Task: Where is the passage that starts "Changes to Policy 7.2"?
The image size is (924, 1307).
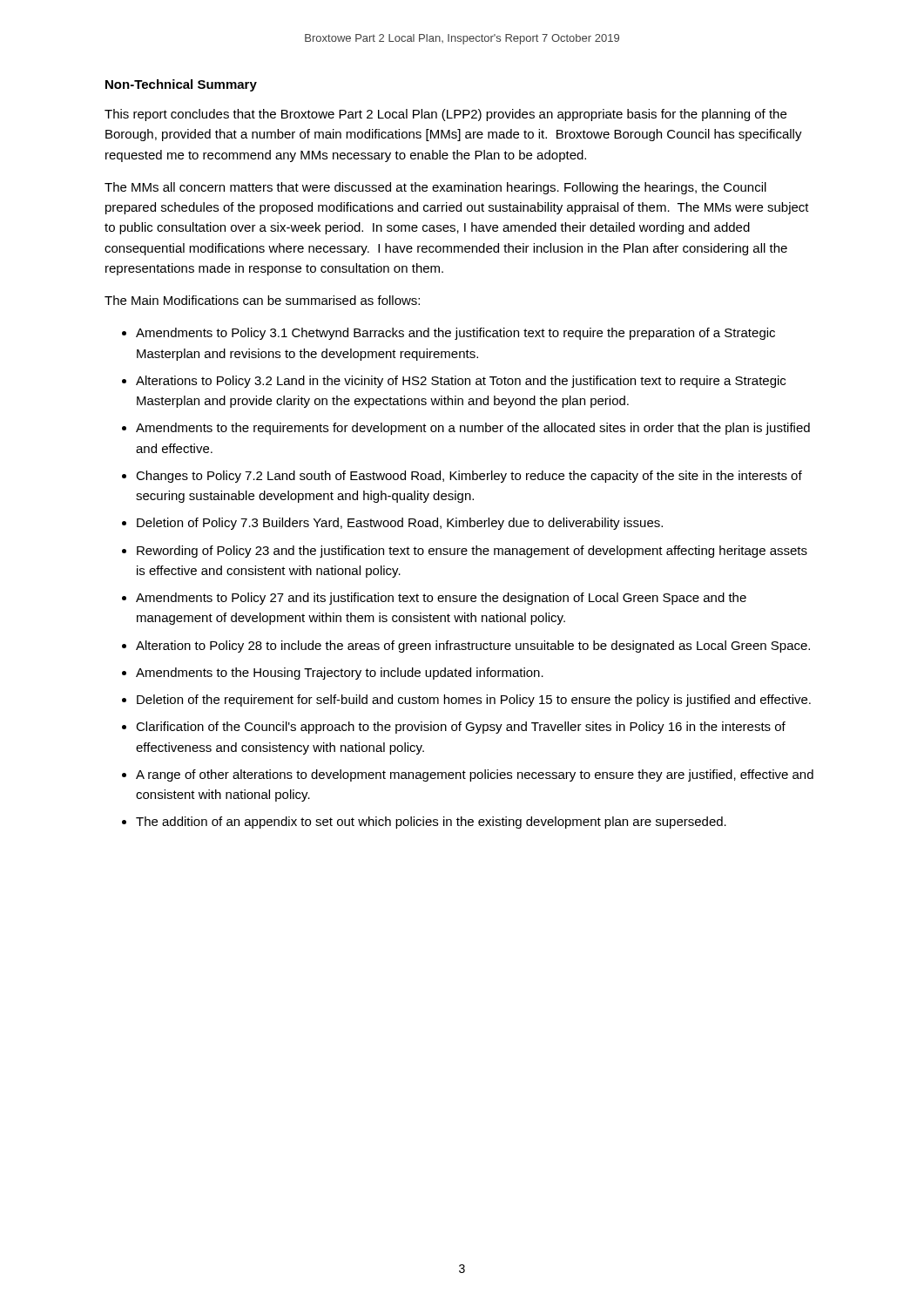Action: (469, 485)
